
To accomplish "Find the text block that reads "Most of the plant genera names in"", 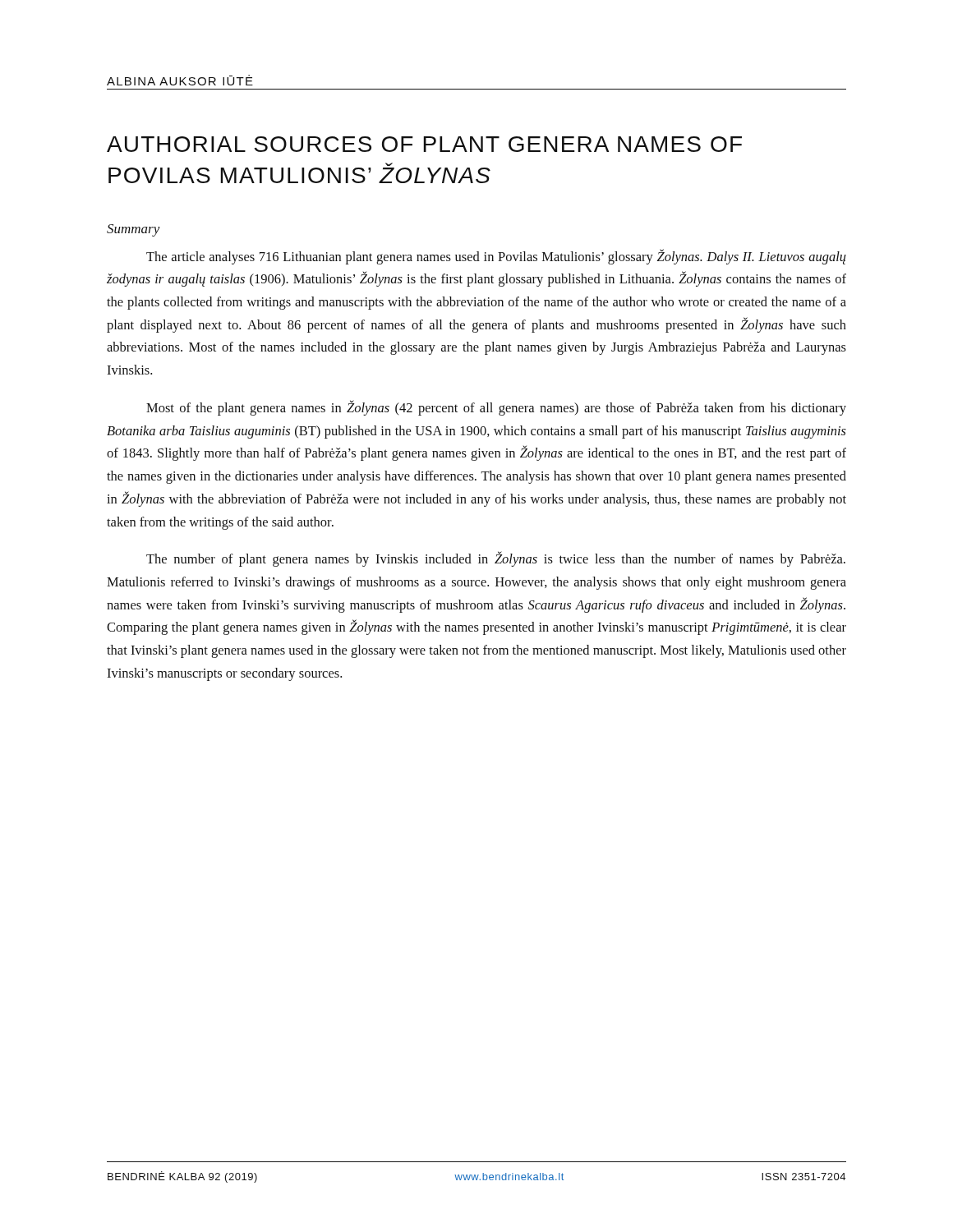I will coord(476,465).
